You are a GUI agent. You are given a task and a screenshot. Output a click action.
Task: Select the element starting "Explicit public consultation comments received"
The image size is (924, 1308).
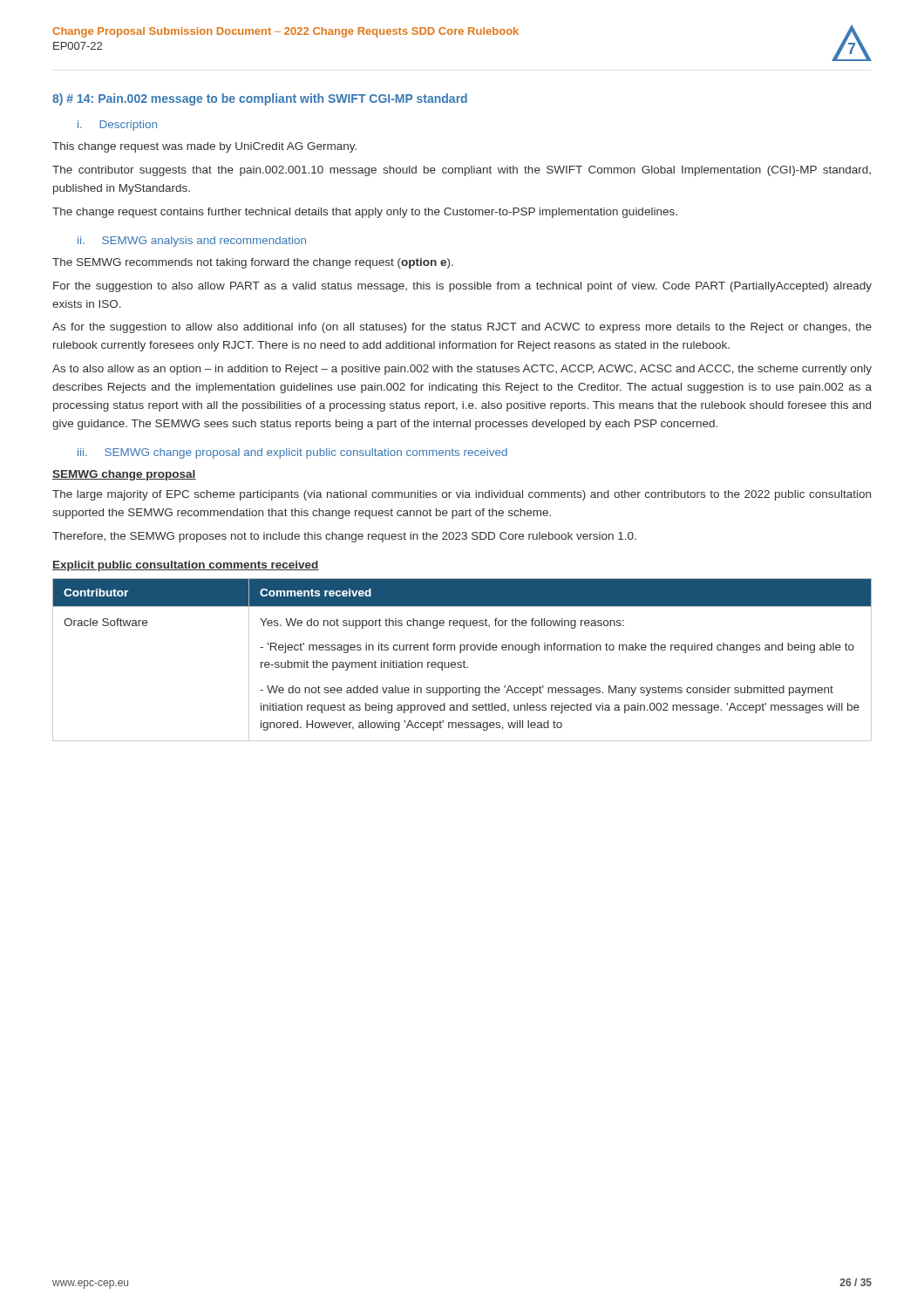(x=185, y=564)
